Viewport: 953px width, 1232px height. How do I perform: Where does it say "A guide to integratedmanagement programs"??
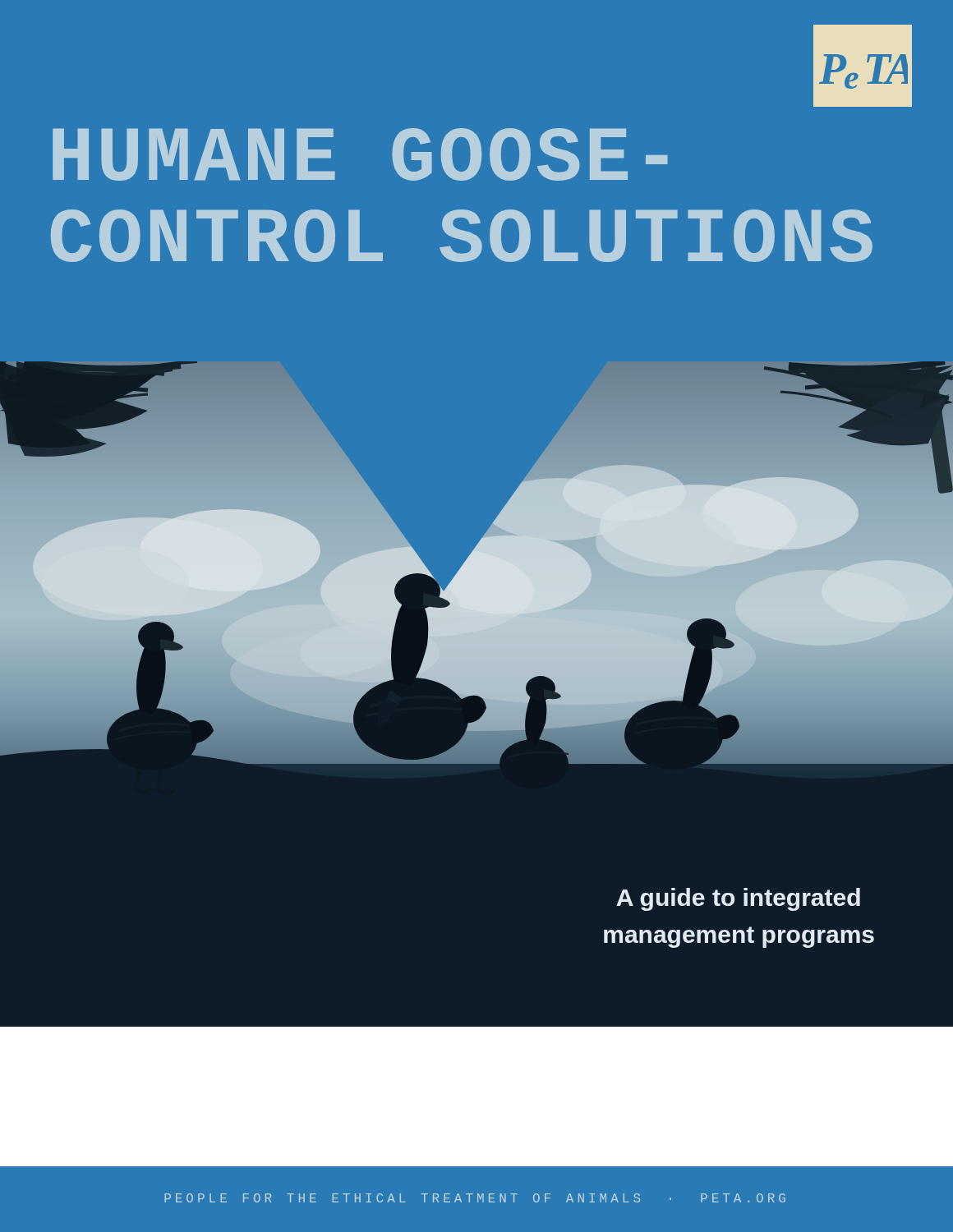click(x=739, y=916)
